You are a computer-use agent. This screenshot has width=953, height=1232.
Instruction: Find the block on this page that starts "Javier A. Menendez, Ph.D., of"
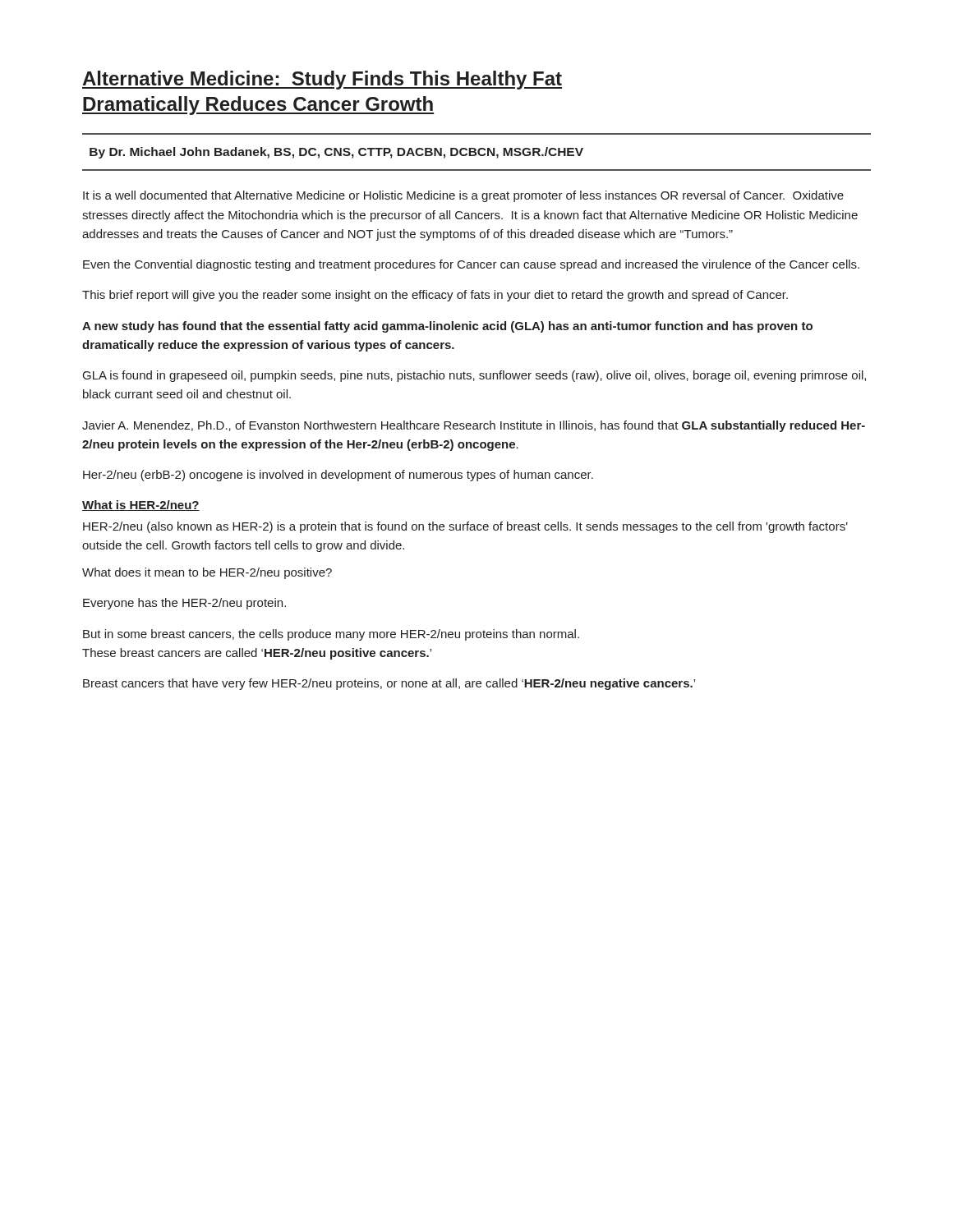point(474,434)
